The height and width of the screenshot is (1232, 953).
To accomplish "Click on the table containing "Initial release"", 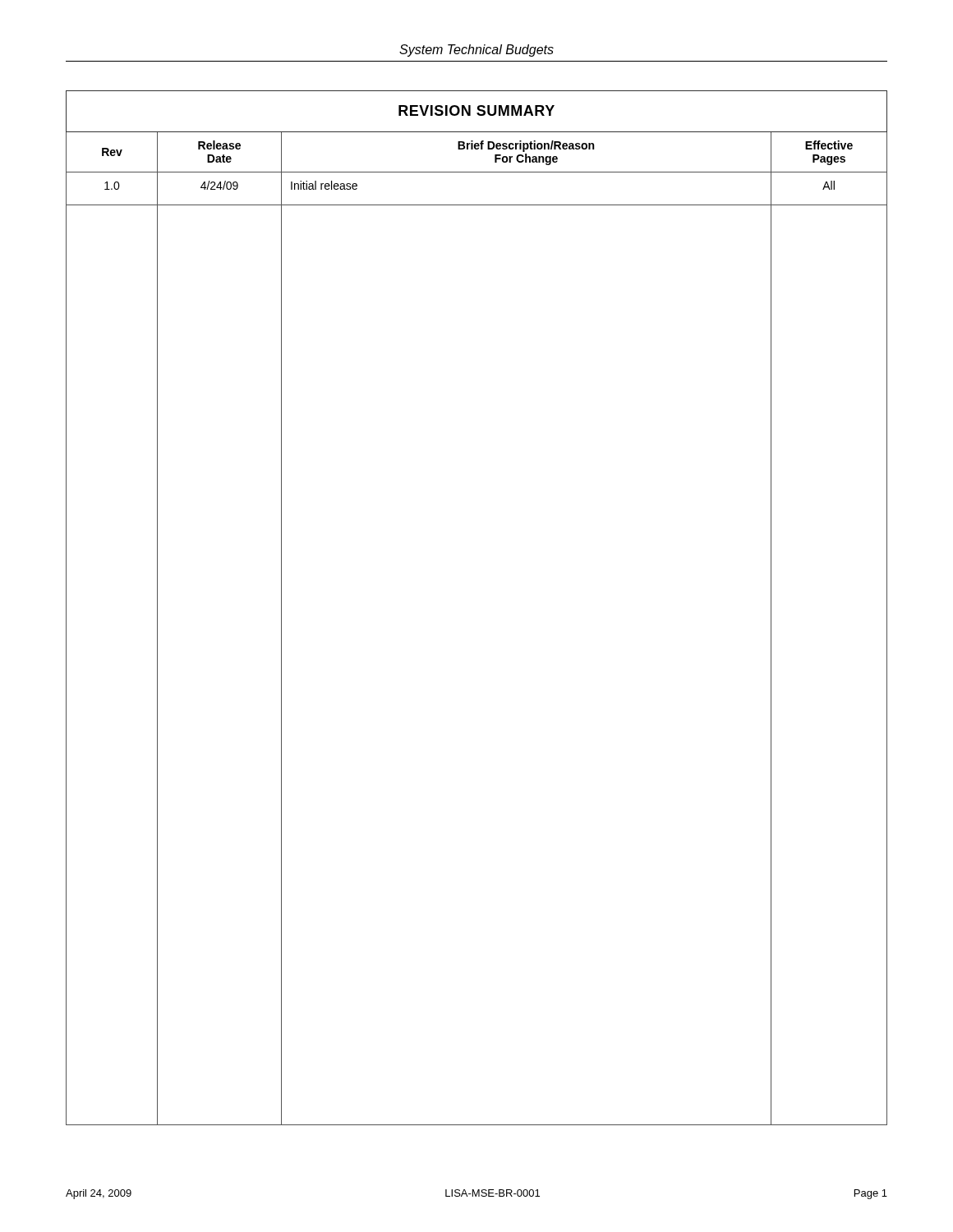I will click(476, 608).
